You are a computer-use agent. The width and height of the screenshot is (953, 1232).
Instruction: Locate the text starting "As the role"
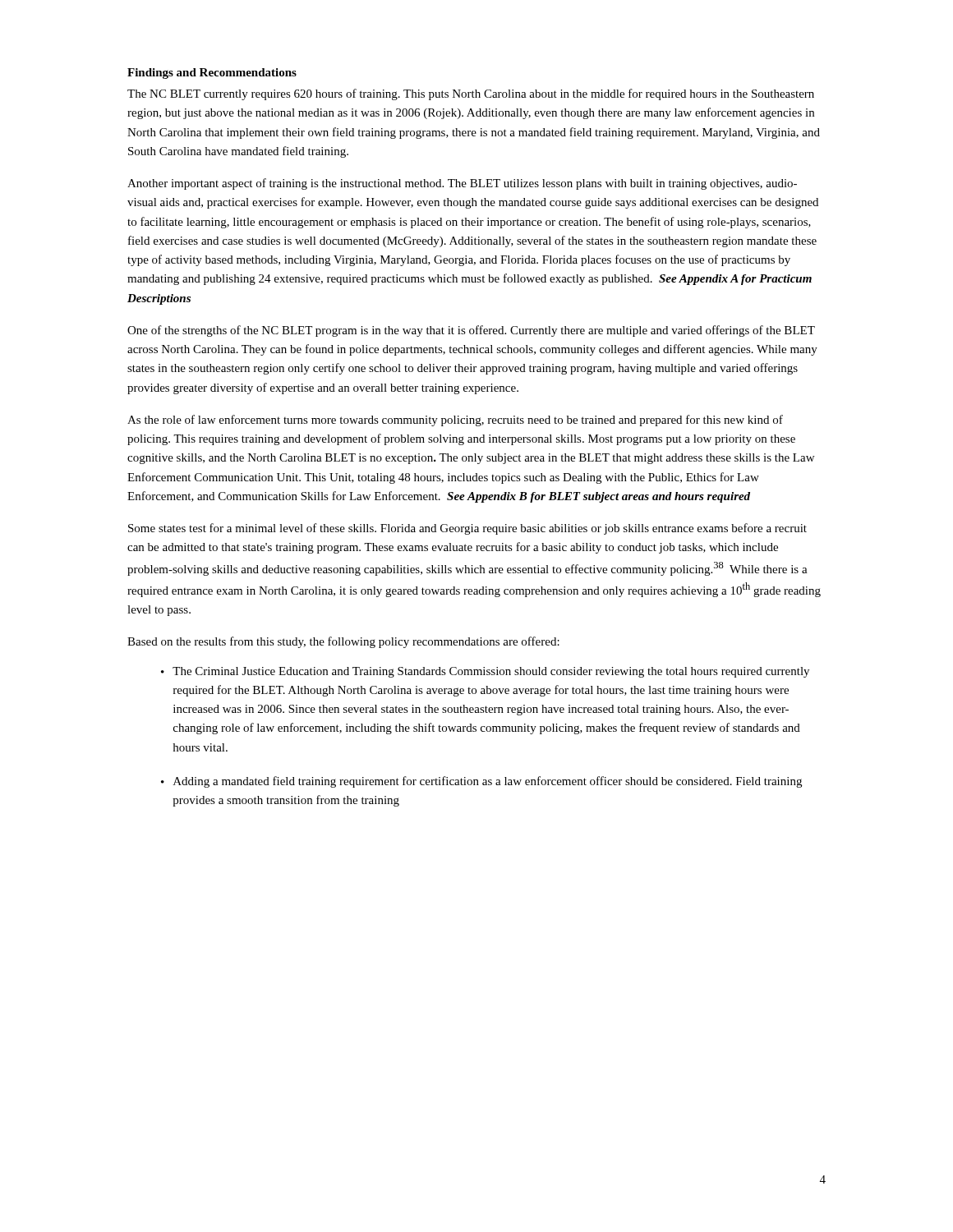471,458
